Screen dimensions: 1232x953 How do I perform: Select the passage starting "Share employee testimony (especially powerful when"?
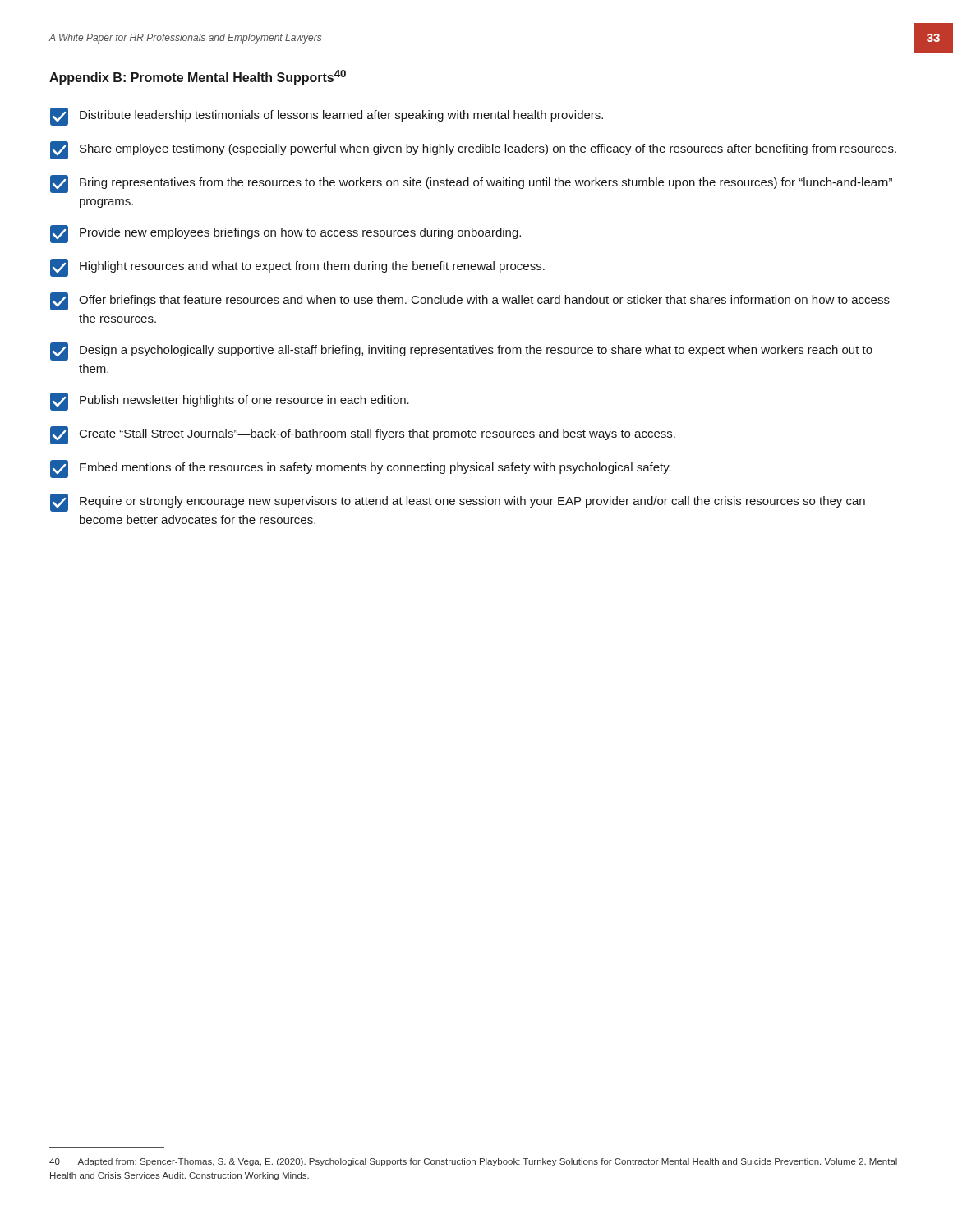(473, 150)
